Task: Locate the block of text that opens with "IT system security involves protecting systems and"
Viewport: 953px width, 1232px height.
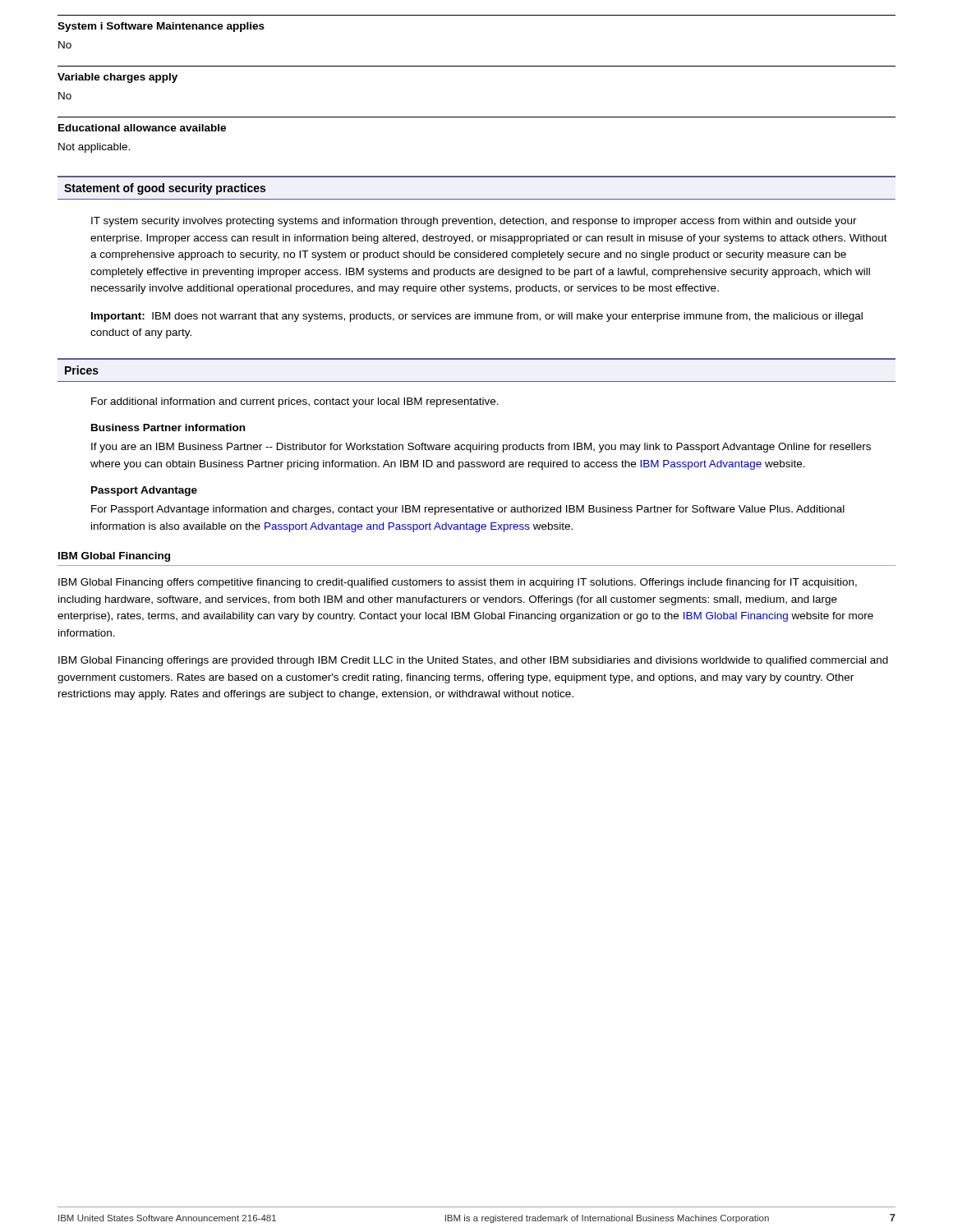Action: (489, 254)
